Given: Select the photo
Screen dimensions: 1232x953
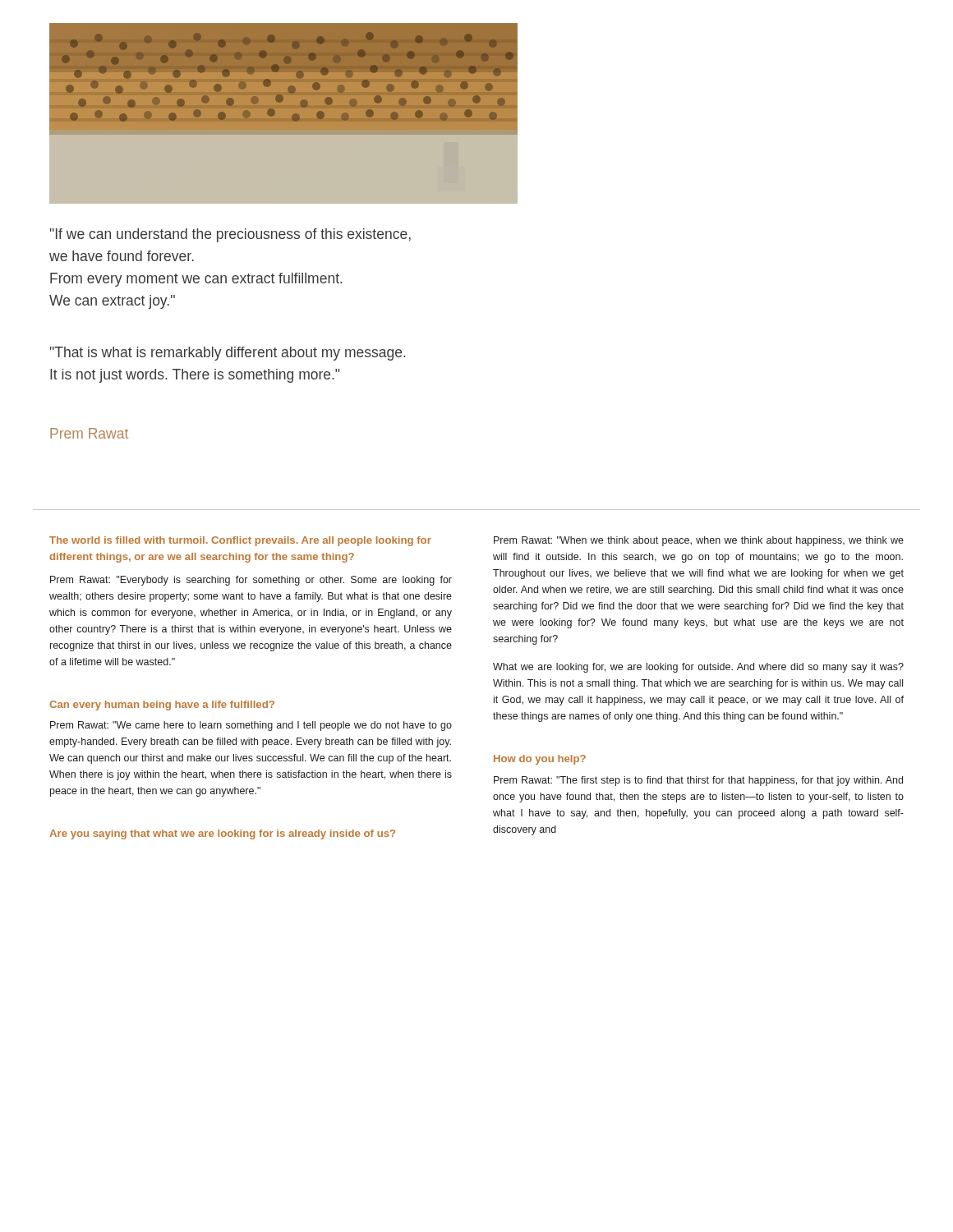Looking at the screenshot, I should [283, 113].
